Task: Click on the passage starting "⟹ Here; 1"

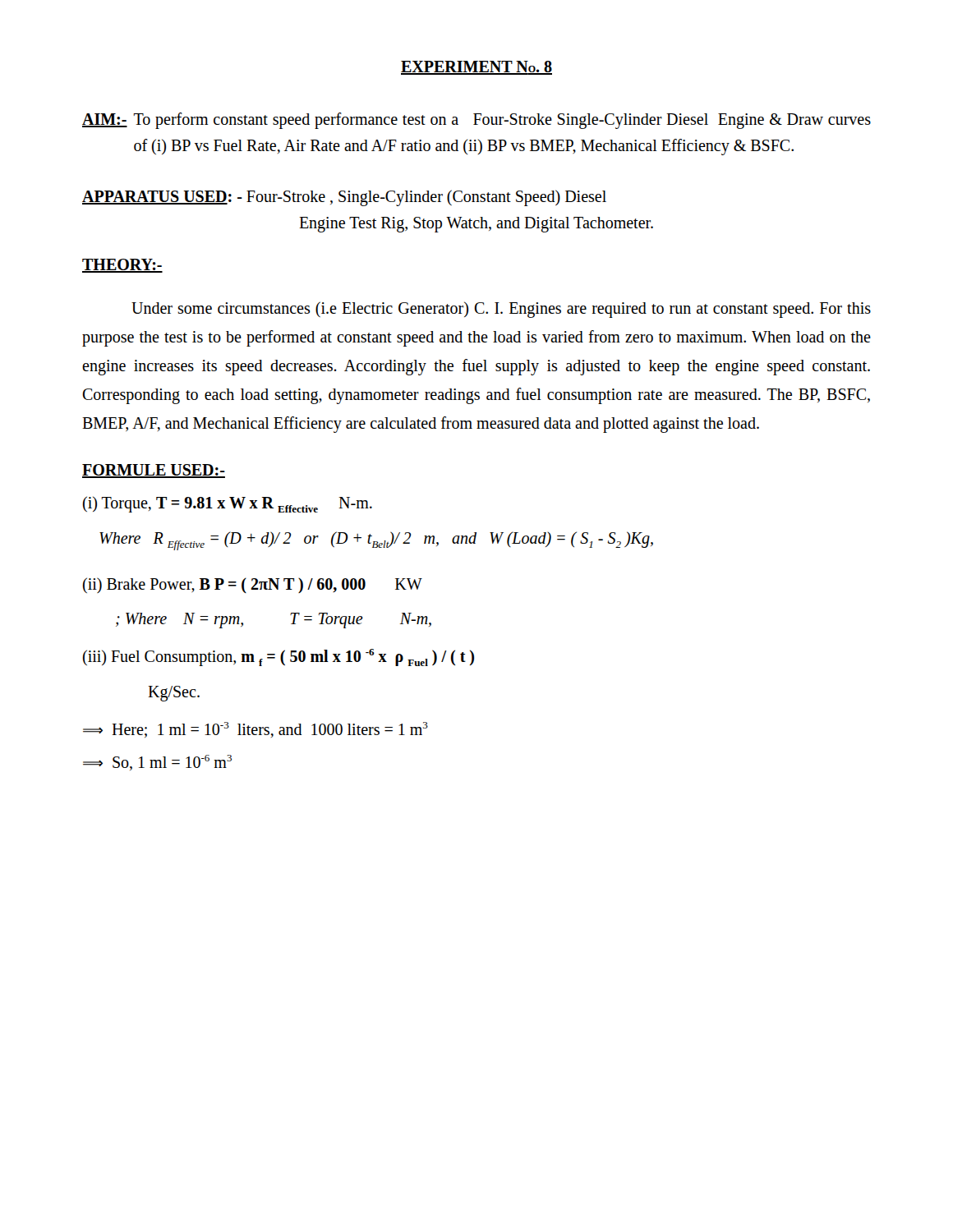Action: (x=255, y=729)
